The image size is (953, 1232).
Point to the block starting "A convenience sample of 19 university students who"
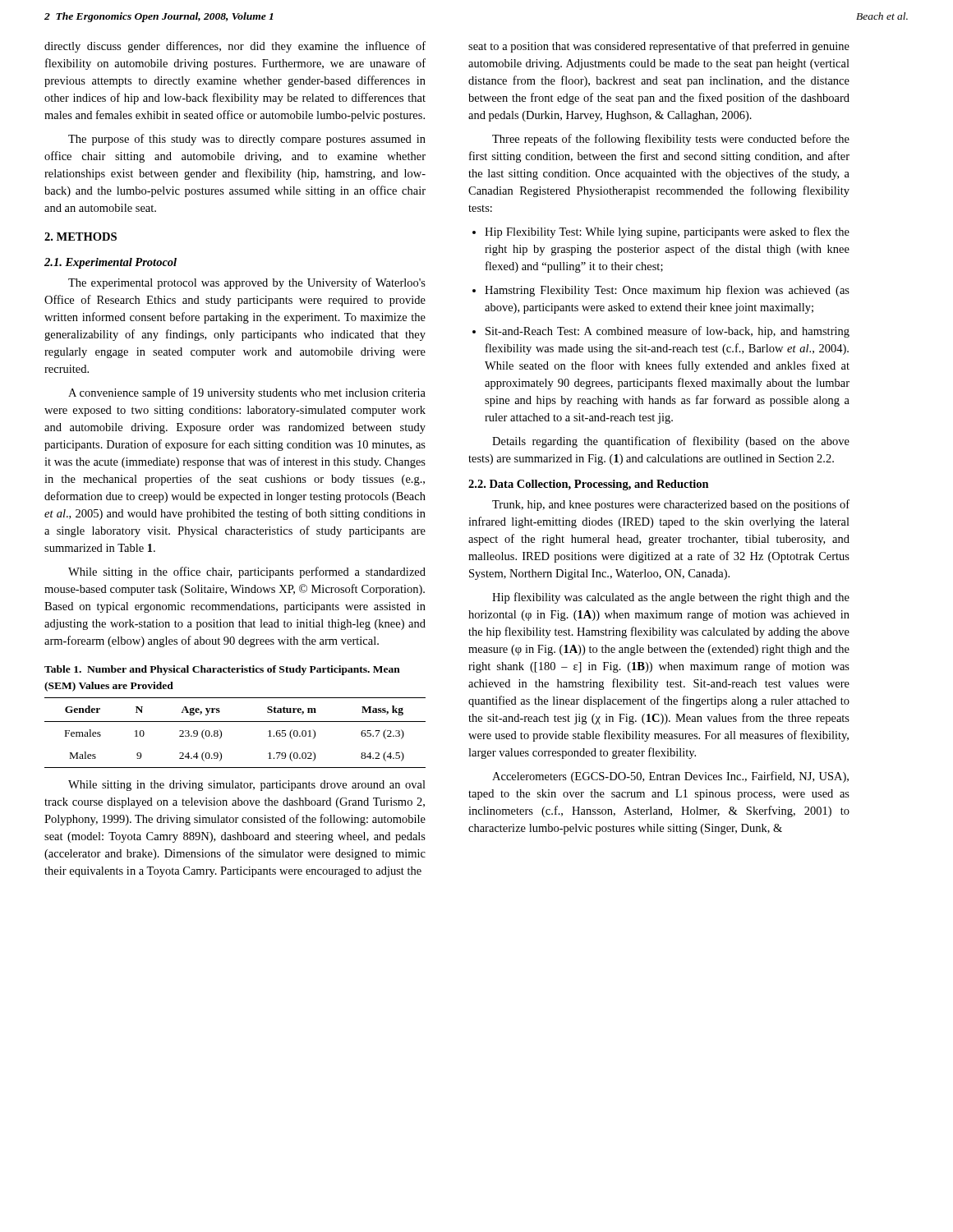[235, 471]
